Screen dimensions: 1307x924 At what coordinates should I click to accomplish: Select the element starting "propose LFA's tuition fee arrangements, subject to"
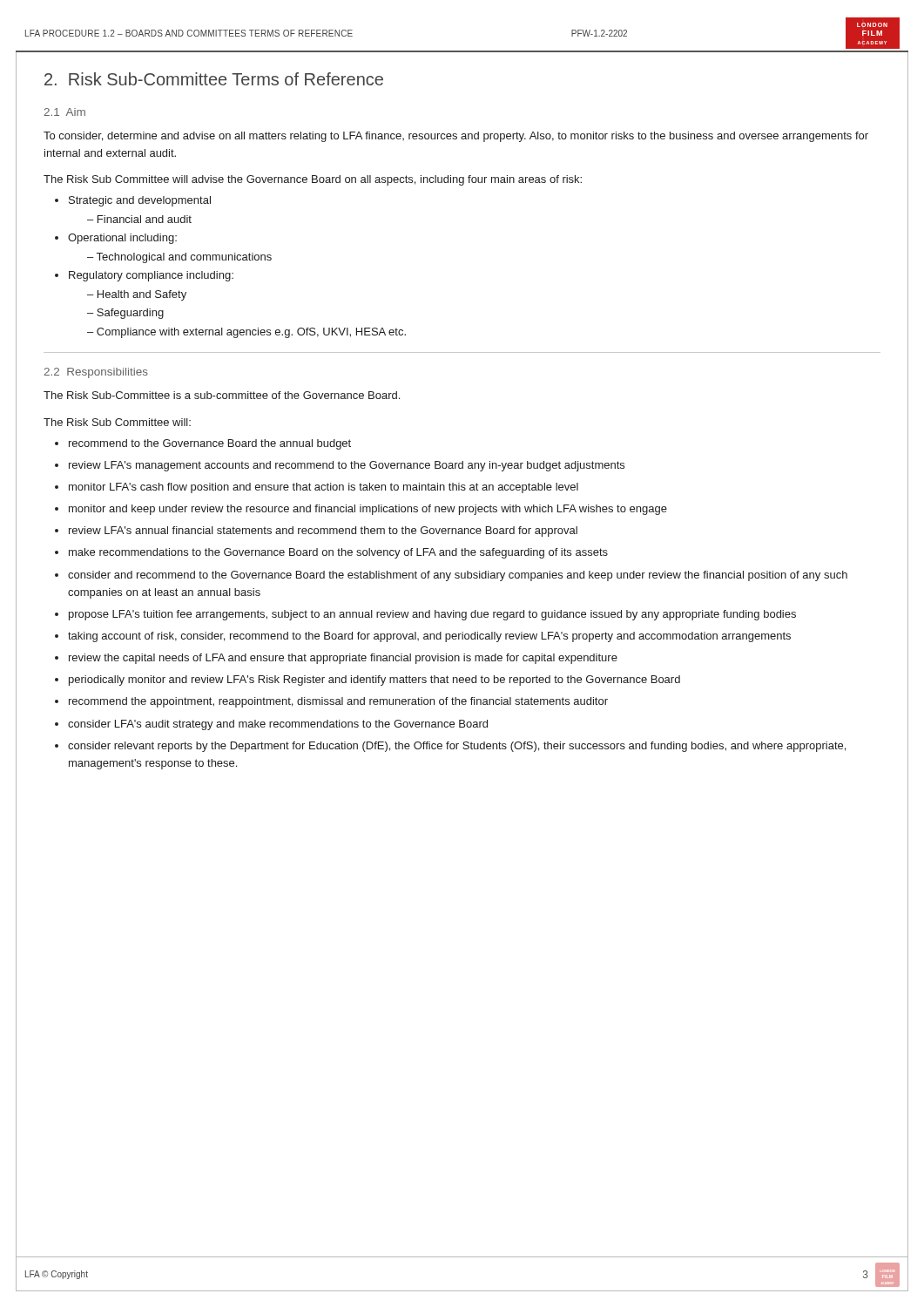pyautogui.click(x=432, y=614)
